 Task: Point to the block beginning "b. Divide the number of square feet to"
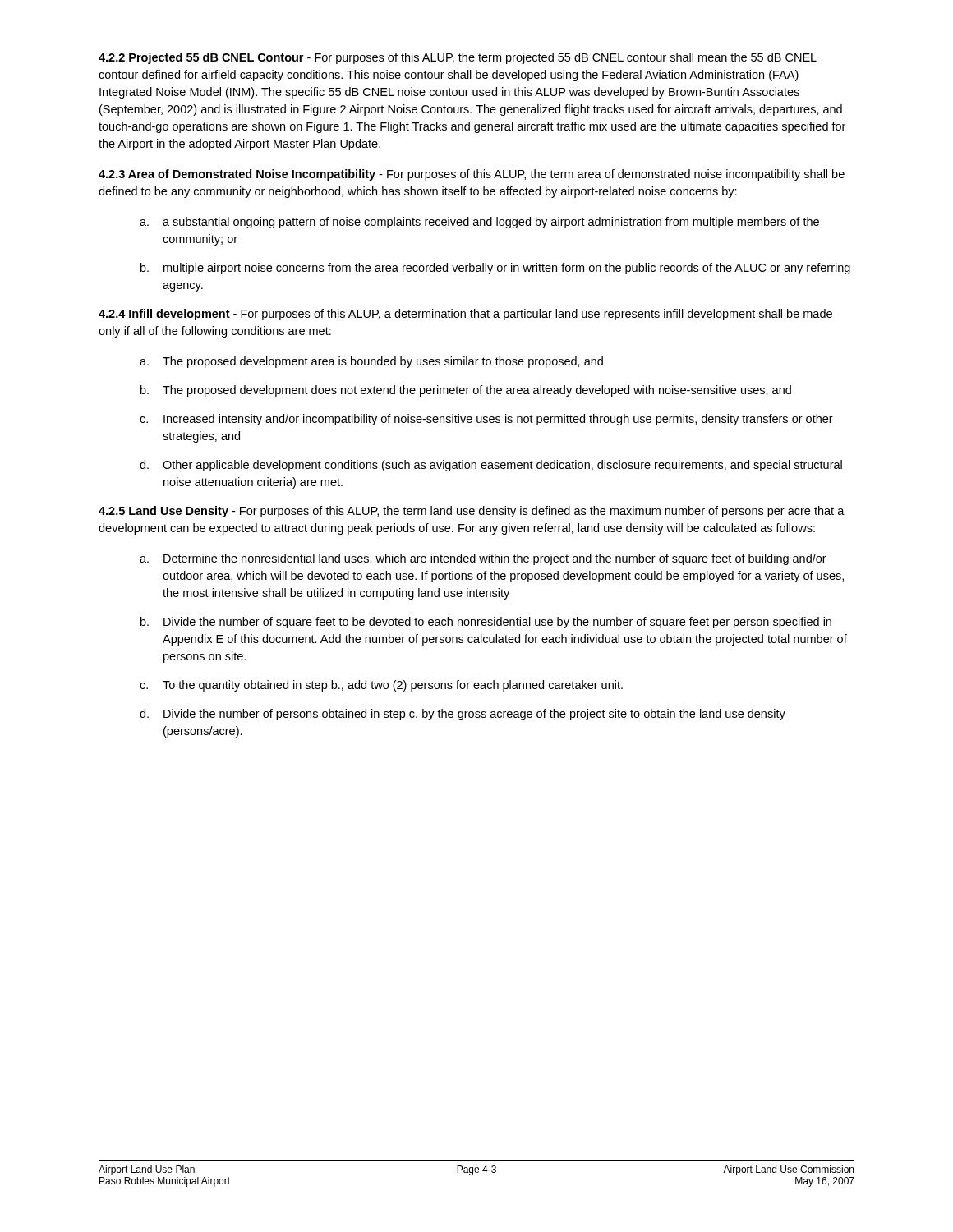(497, 640)
